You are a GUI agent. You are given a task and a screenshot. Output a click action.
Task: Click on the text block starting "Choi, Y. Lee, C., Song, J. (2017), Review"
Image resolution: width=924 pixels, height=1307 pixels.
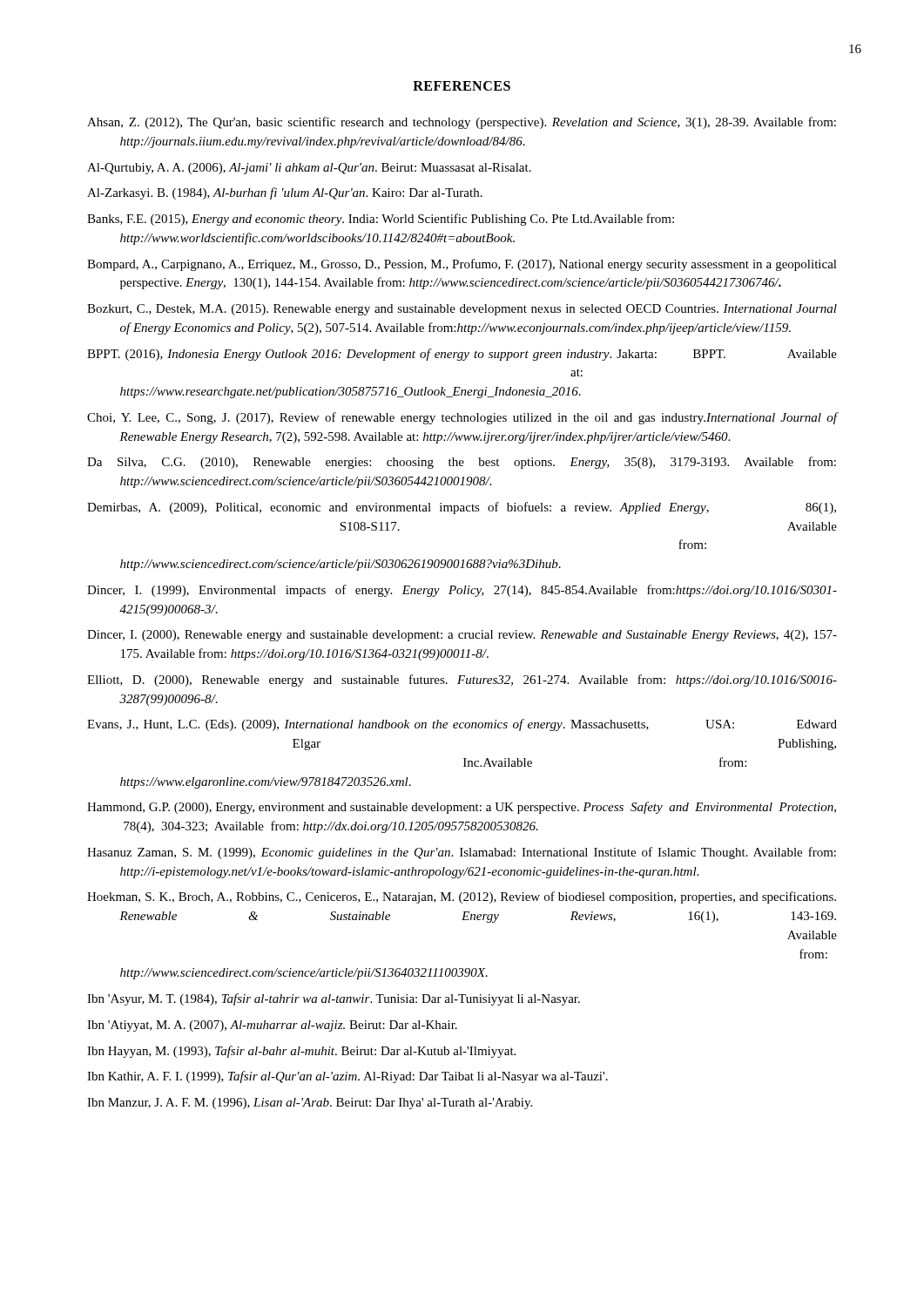click(462, 427)
